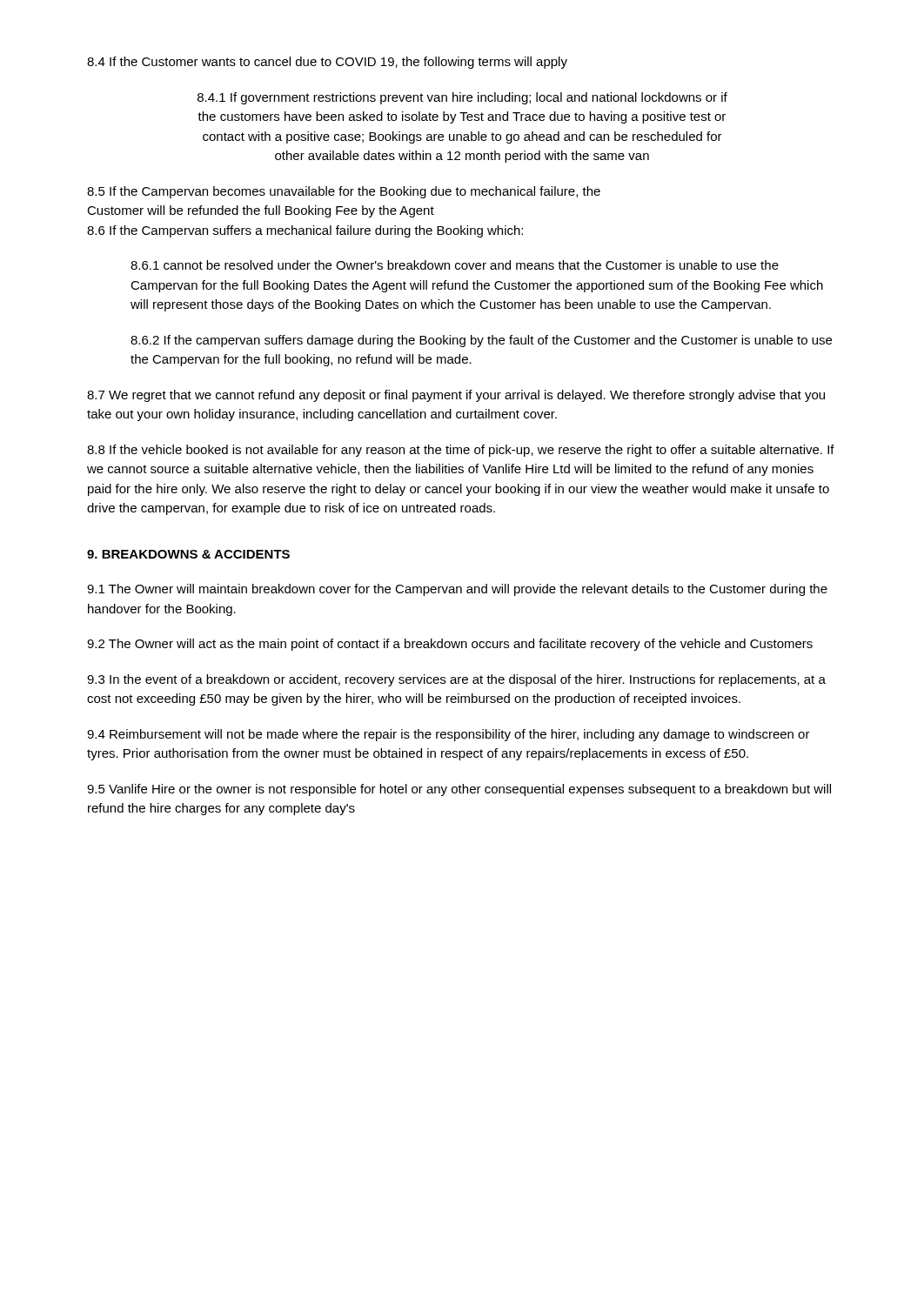924x1305 pixels.
Task: Click the passage that begins "6.1 cannot be resolved under the"
Action: point(477,284)
